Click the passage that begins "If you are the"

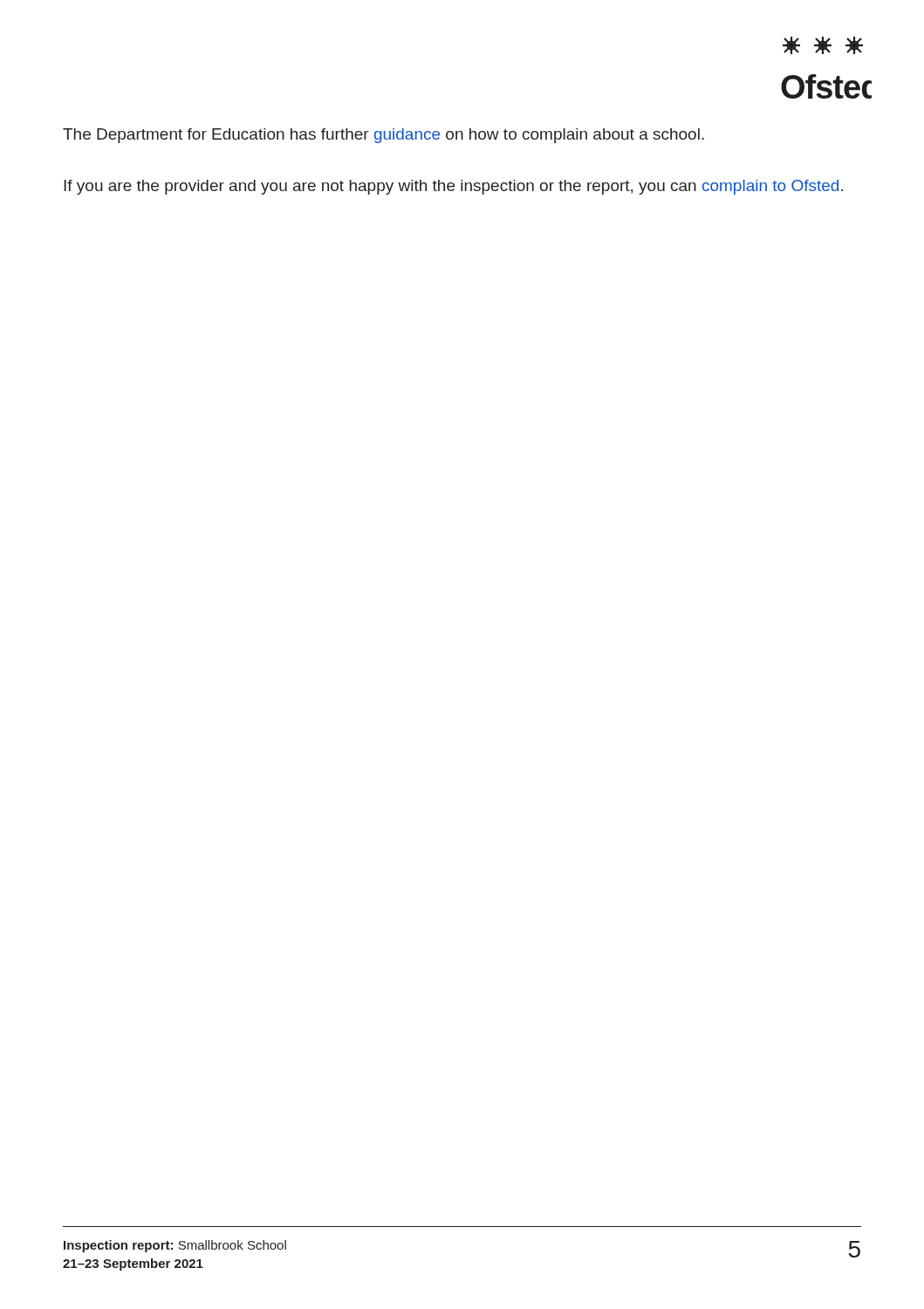coord(454,185)
